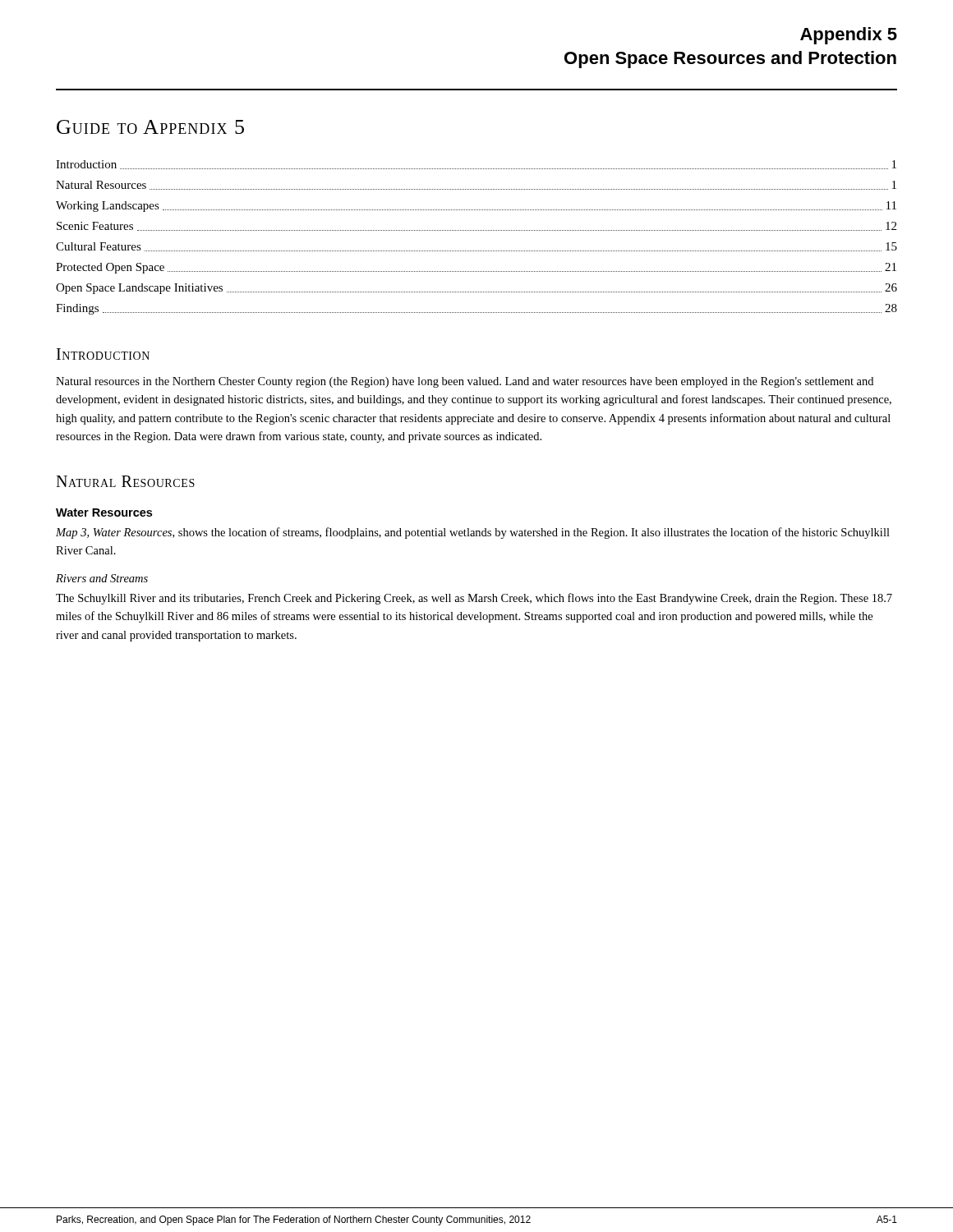
Task: Locate the element starting "Open Space Landscape Initiatives 26"
Action: 476,288
